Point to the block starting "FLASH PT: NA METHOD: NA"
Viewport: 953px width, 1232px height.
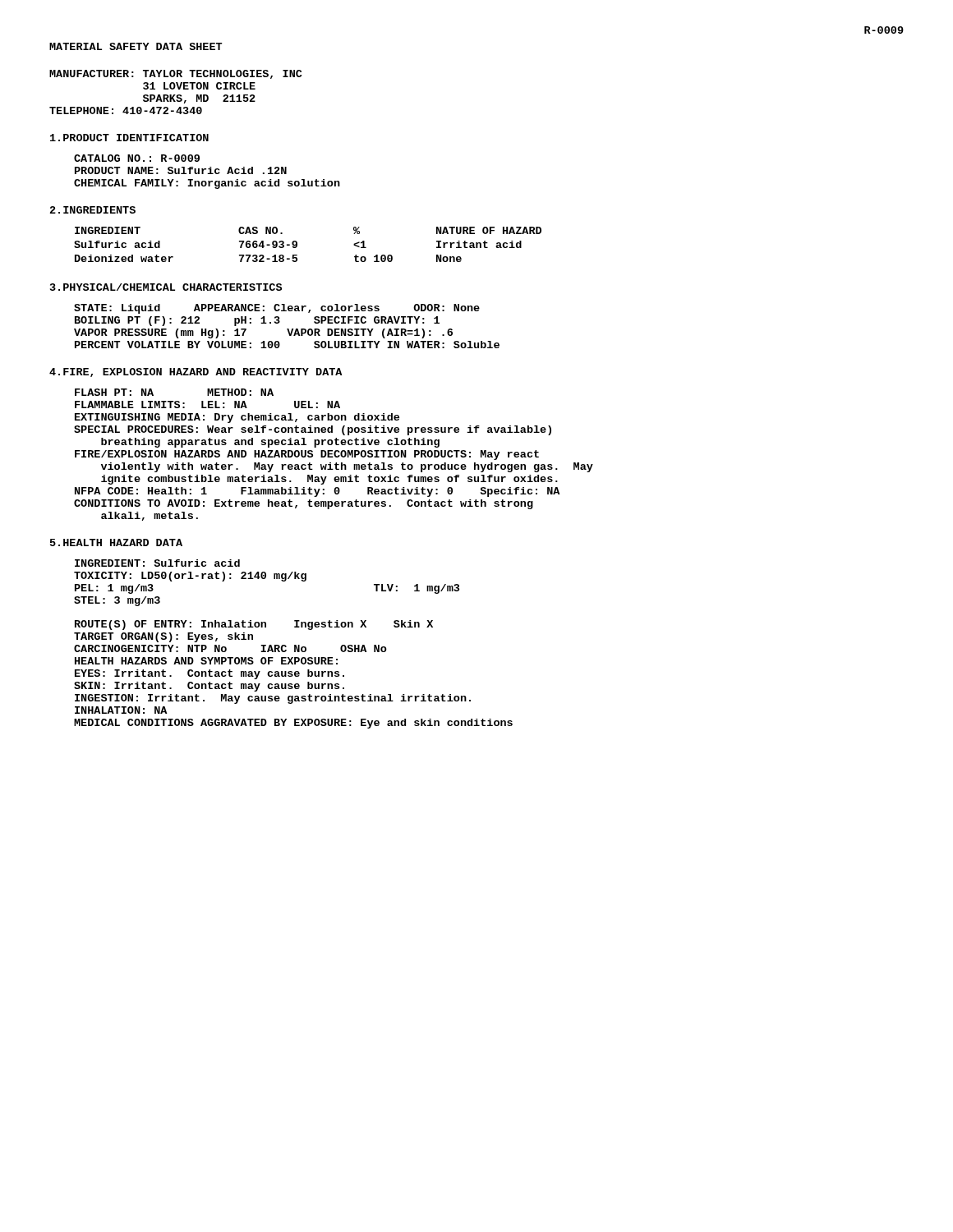tap(334, 455)
